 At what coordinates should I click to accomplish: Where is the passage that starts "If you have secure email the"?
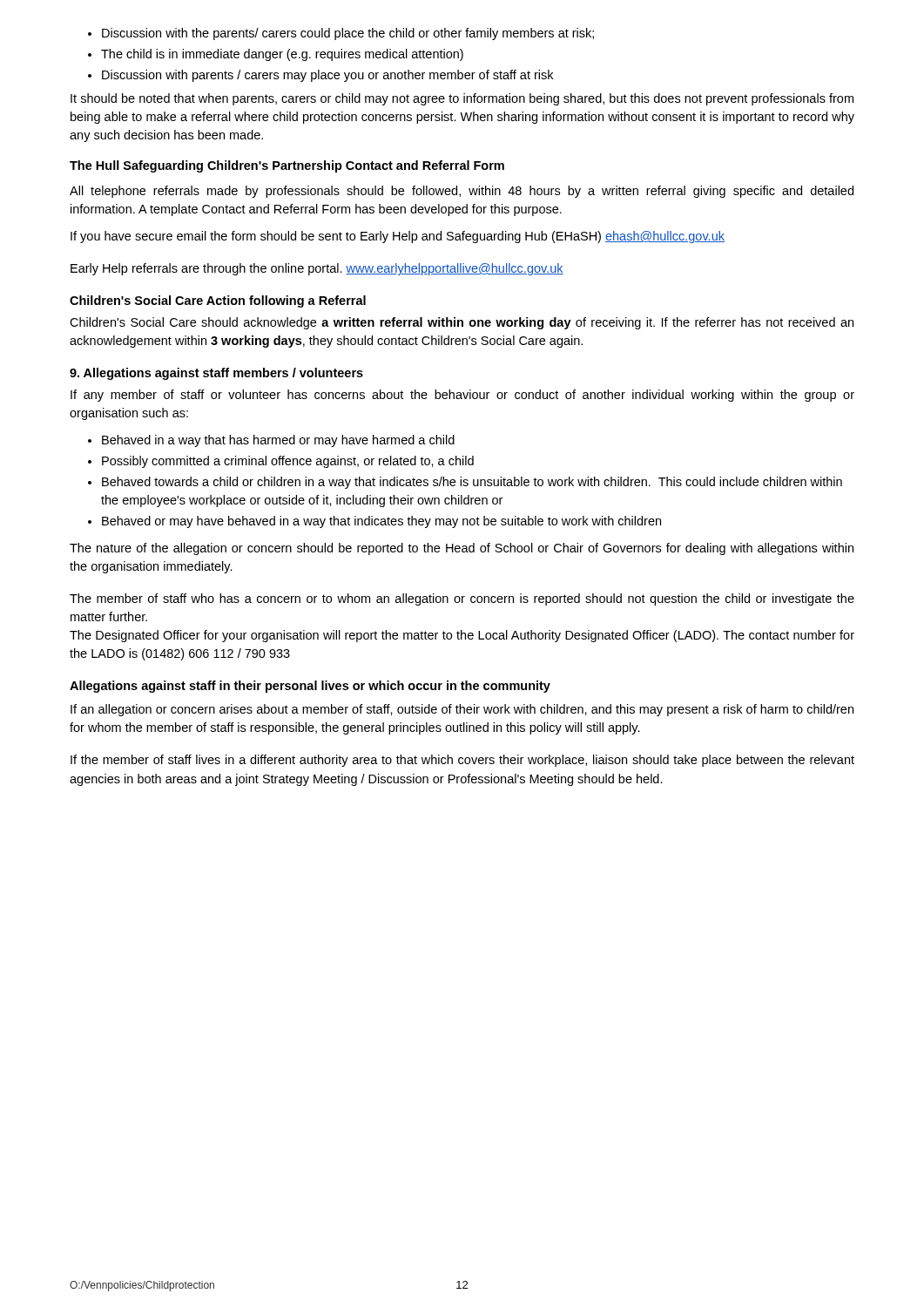pyautogui.click(x=462, y=237)
